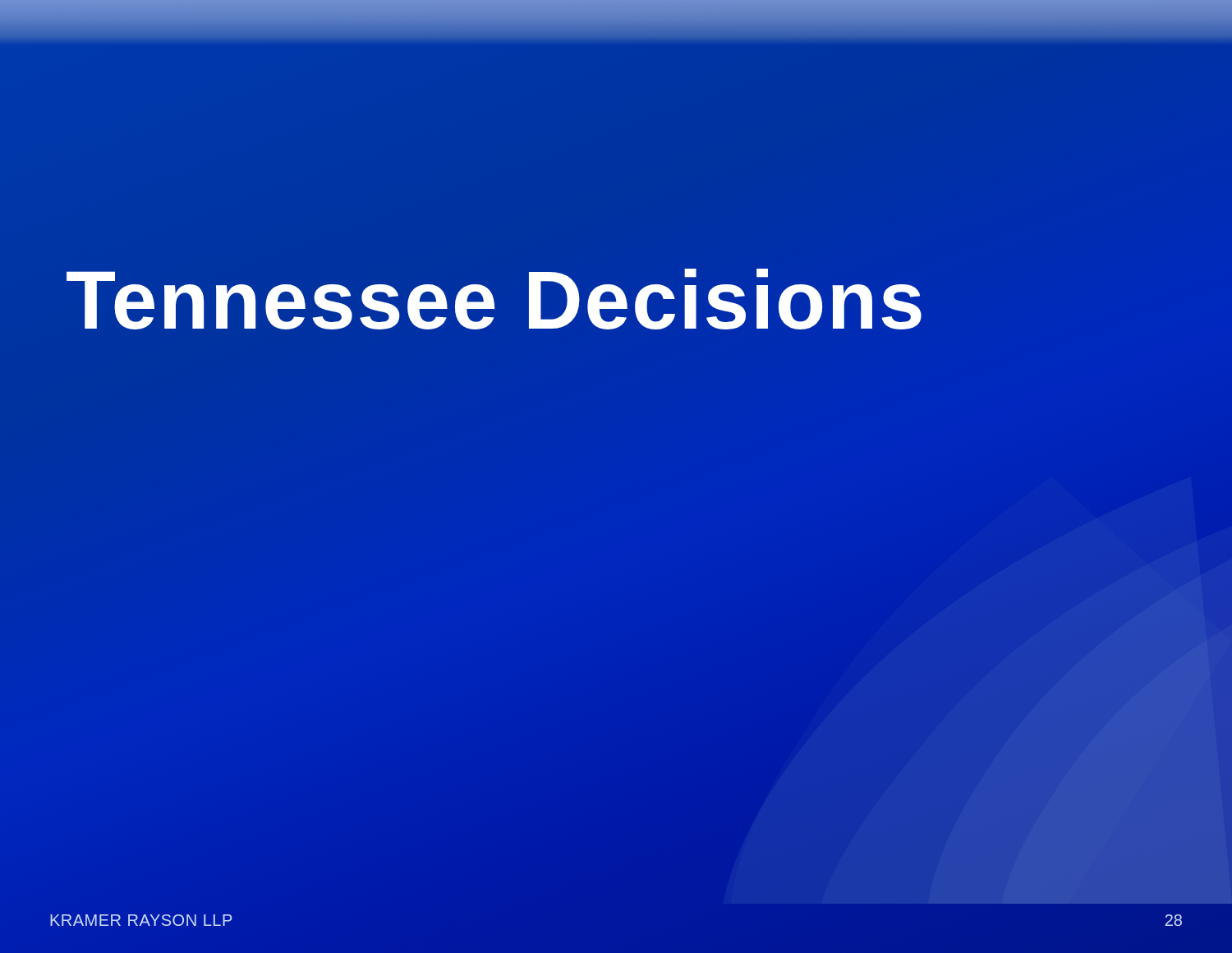Select the element starting "Tennessee Decisions"
The width and height of the screenshot is (1232, 953).
click(x=496, y=300)
